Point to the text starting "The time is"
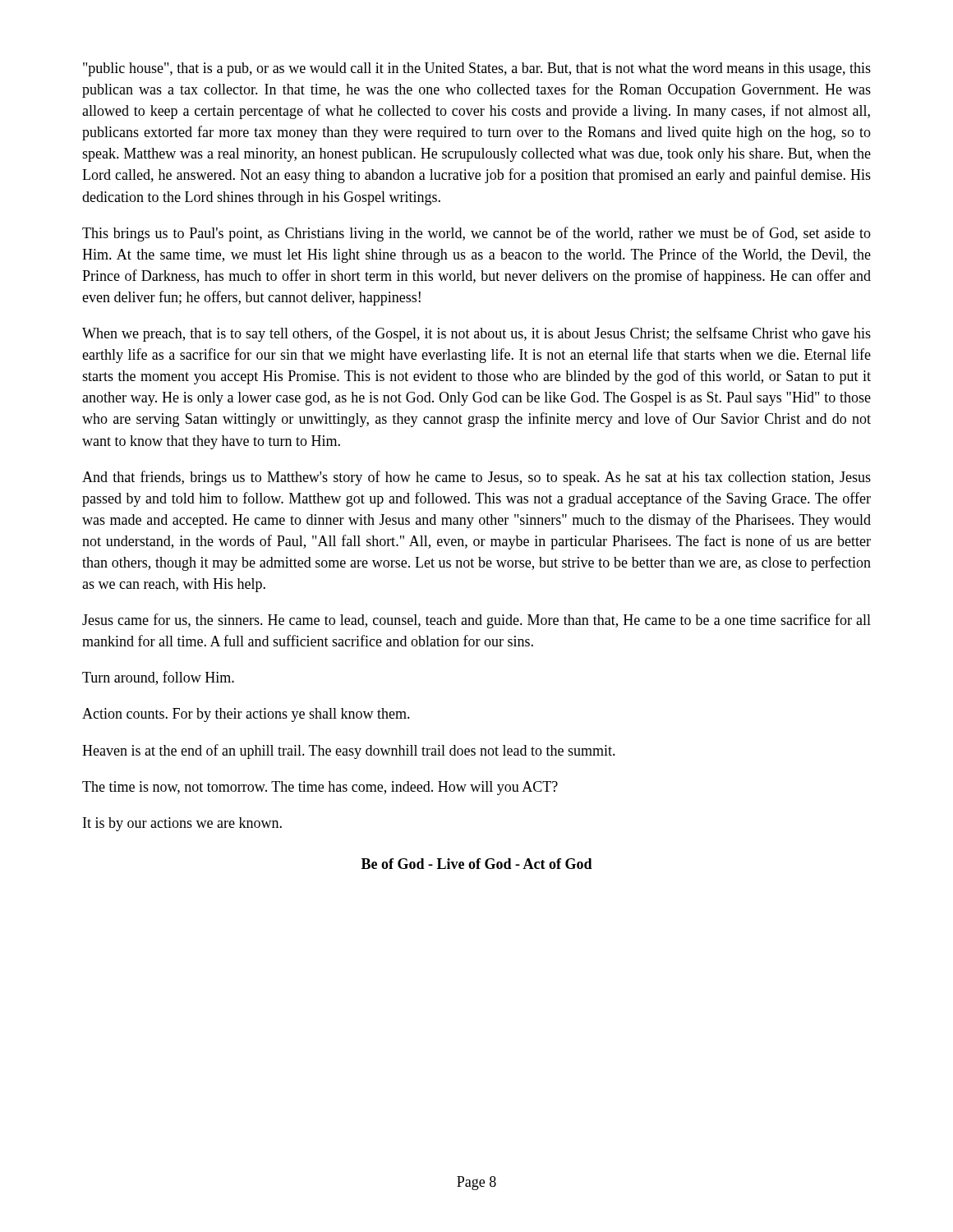 pos(320,787)
